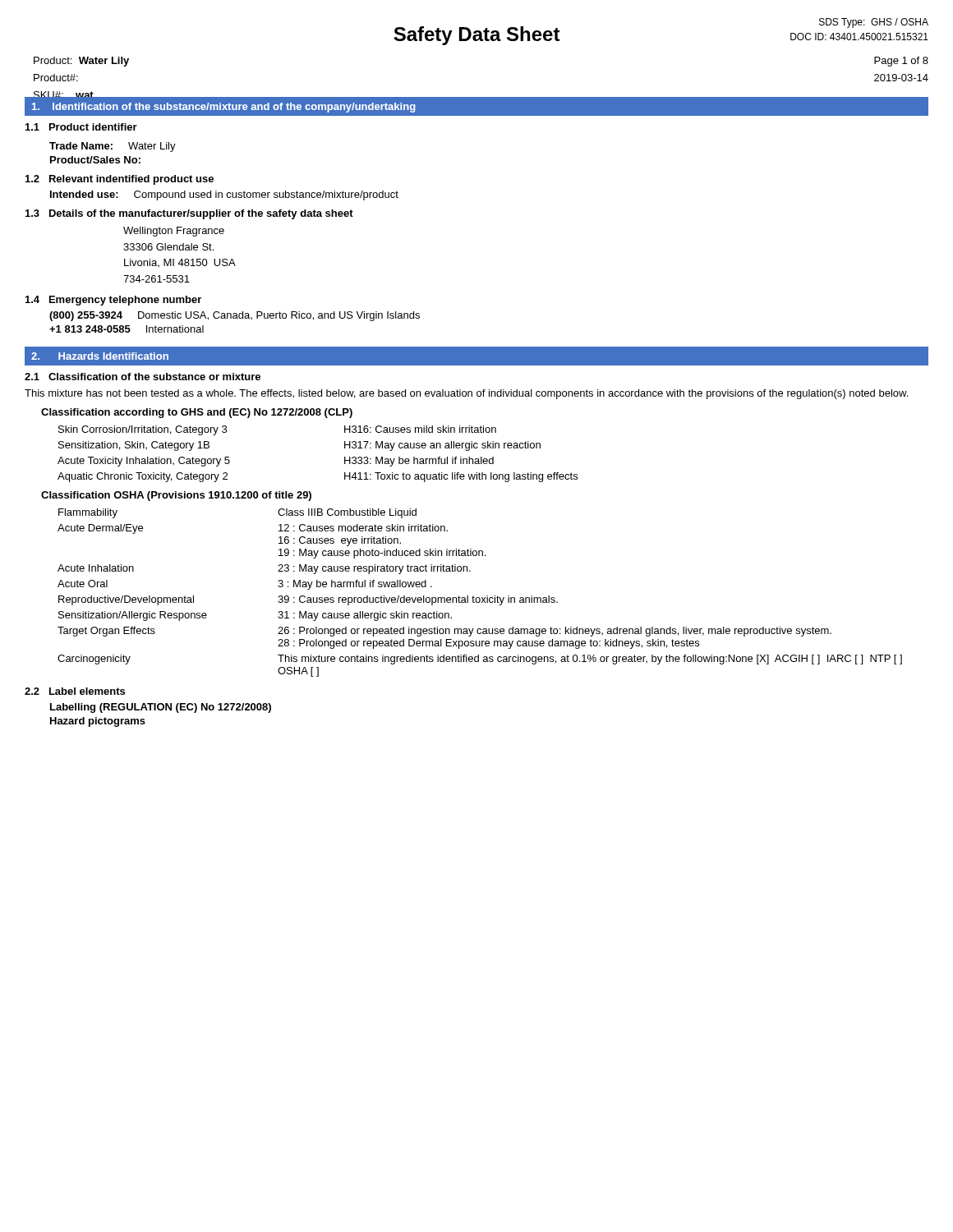Click where it says "1.1 Product identifier"
This screenshot has height=1232, width=953.
(x=81, y=127)
